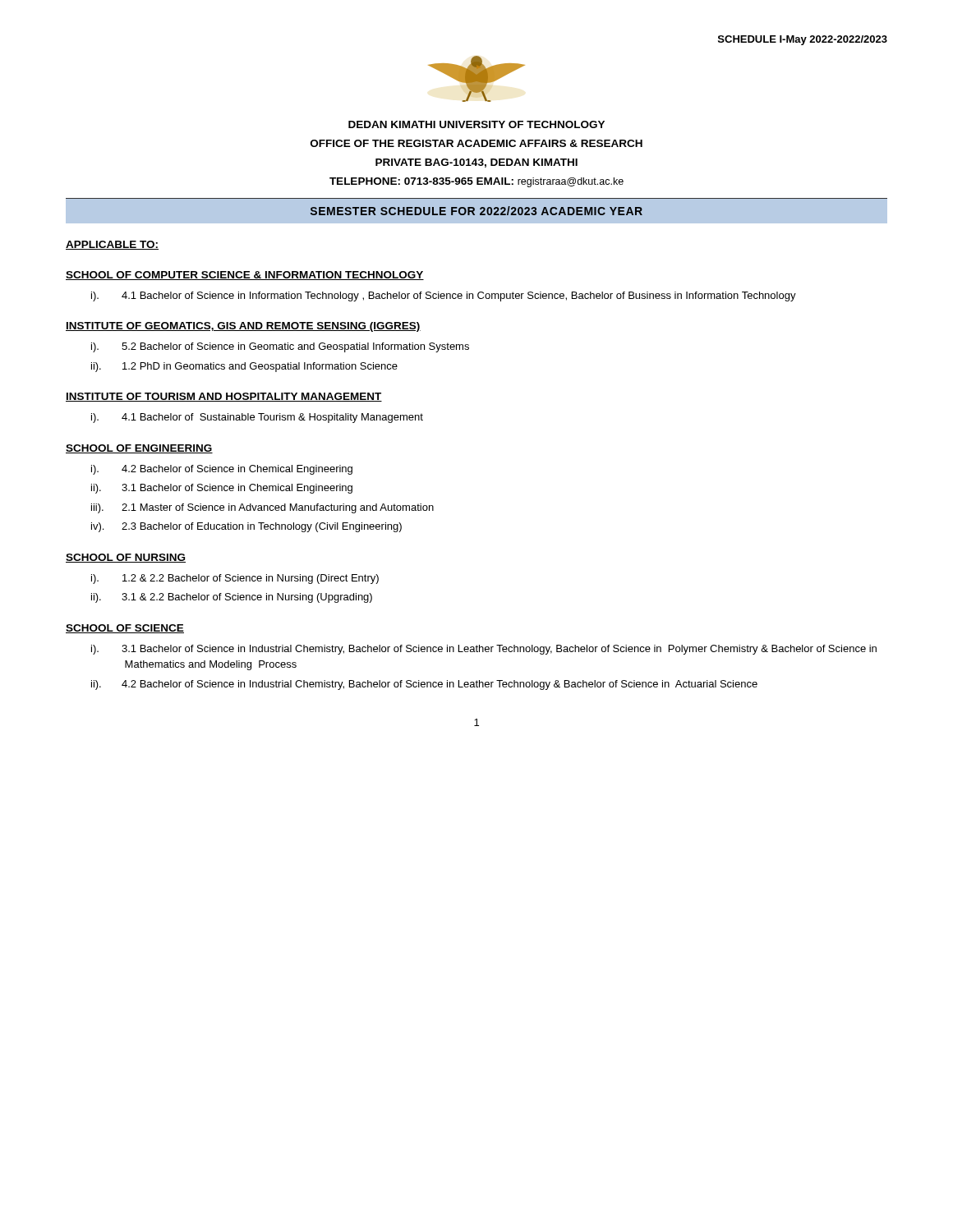Screen dimensions: 1232x953
Task: Navigate to the passage starting "APPLICABLE TO:"
Action: pyautogui.click(x=112, y=244)
